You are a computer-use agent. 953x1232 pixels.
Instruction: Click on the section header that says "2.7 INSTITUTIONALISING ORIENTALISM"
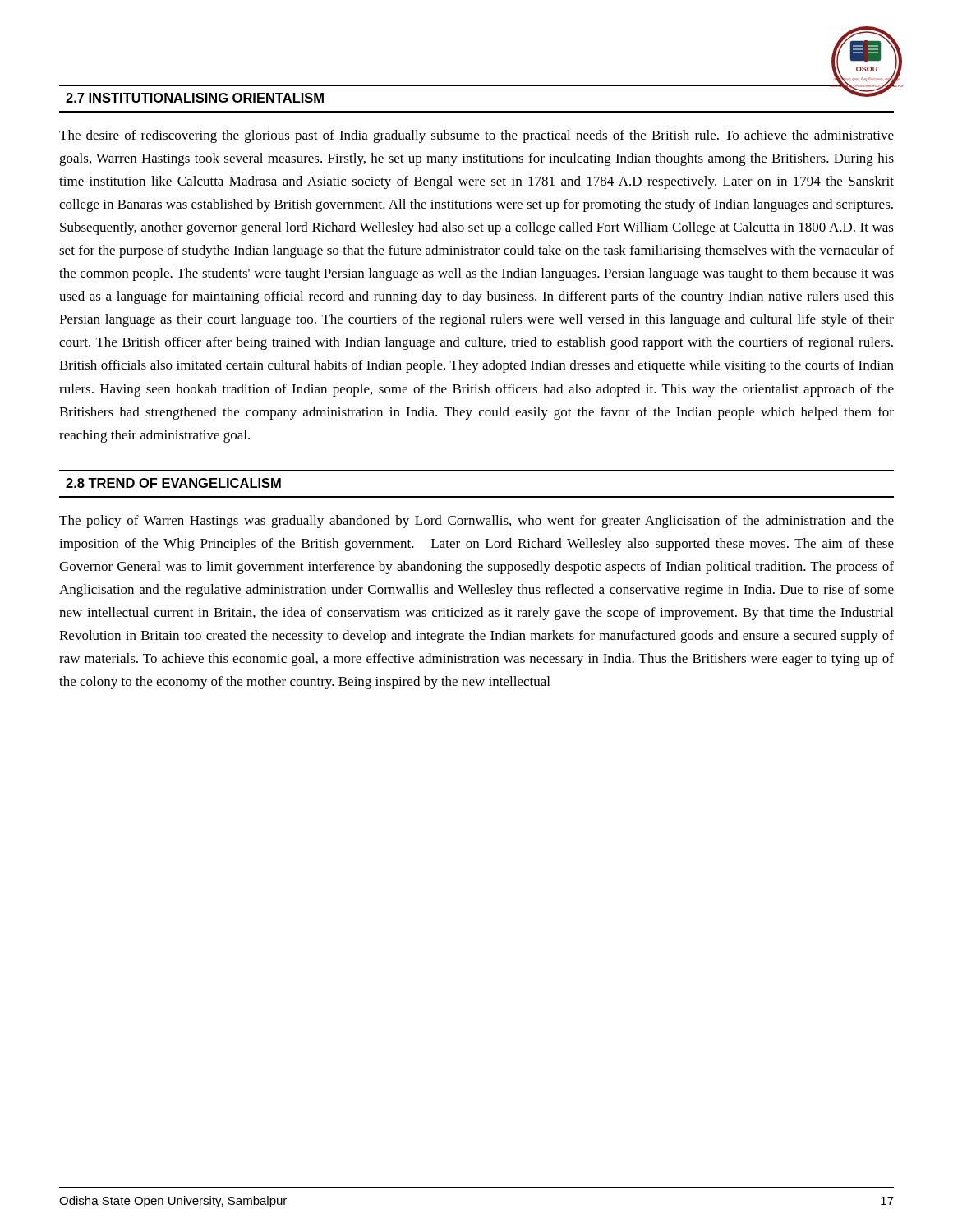tap(195, 98)
